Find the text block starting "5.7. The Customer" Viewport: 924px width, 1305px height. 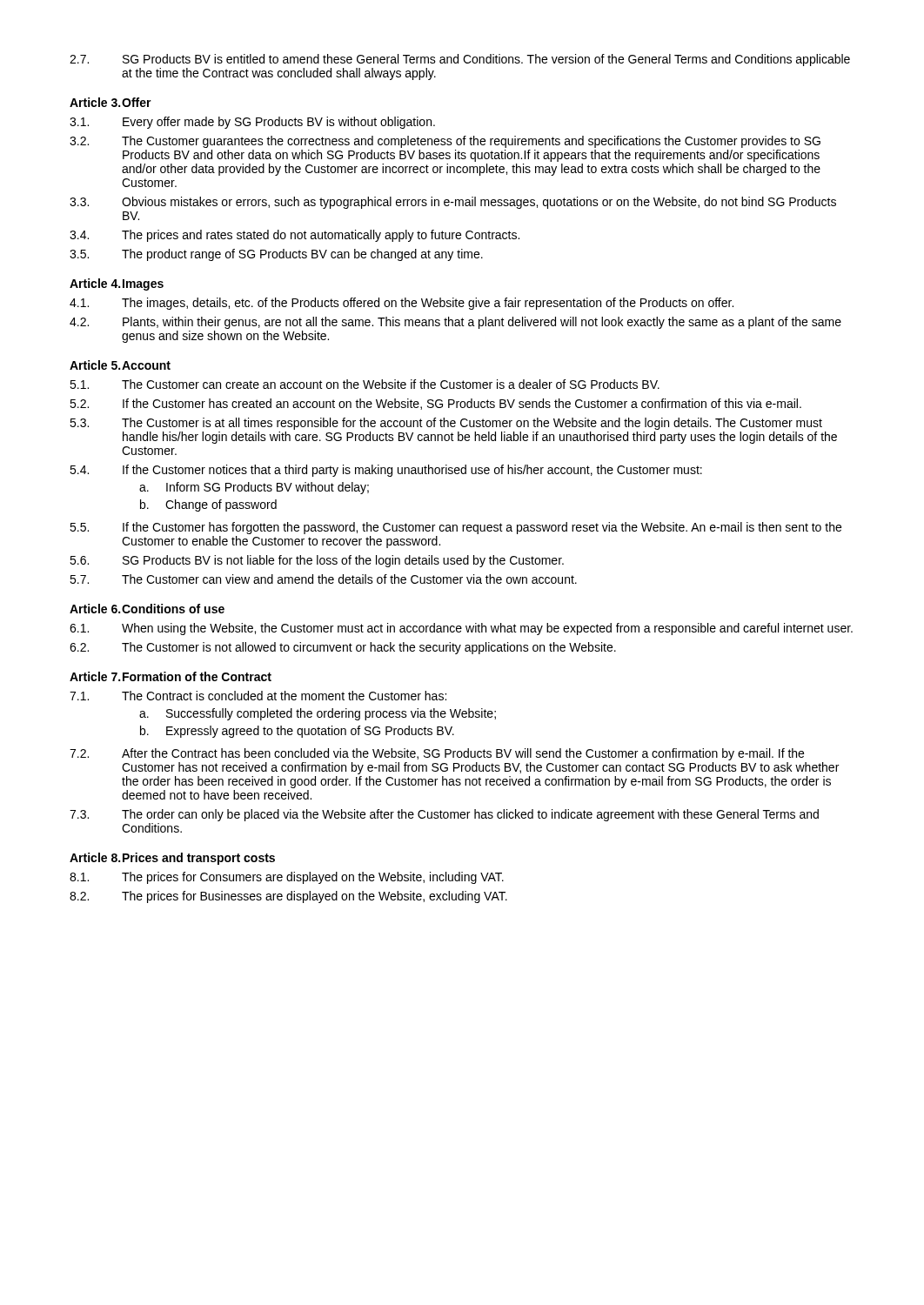click(x=462, y=579)
